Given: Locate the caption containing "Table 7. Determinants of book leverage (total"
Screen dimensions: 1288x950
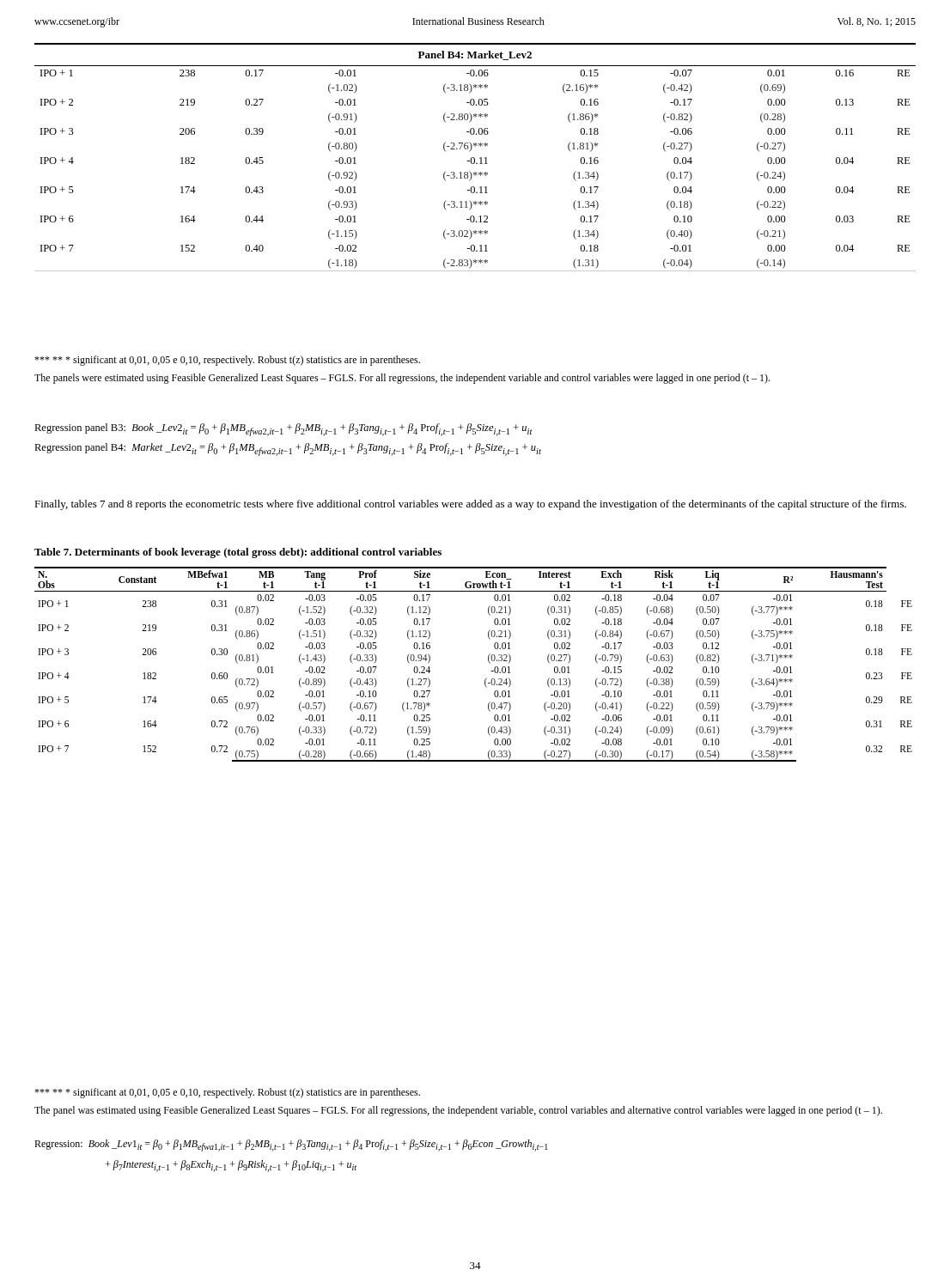Looking at the screenshot, I should 238,552.
